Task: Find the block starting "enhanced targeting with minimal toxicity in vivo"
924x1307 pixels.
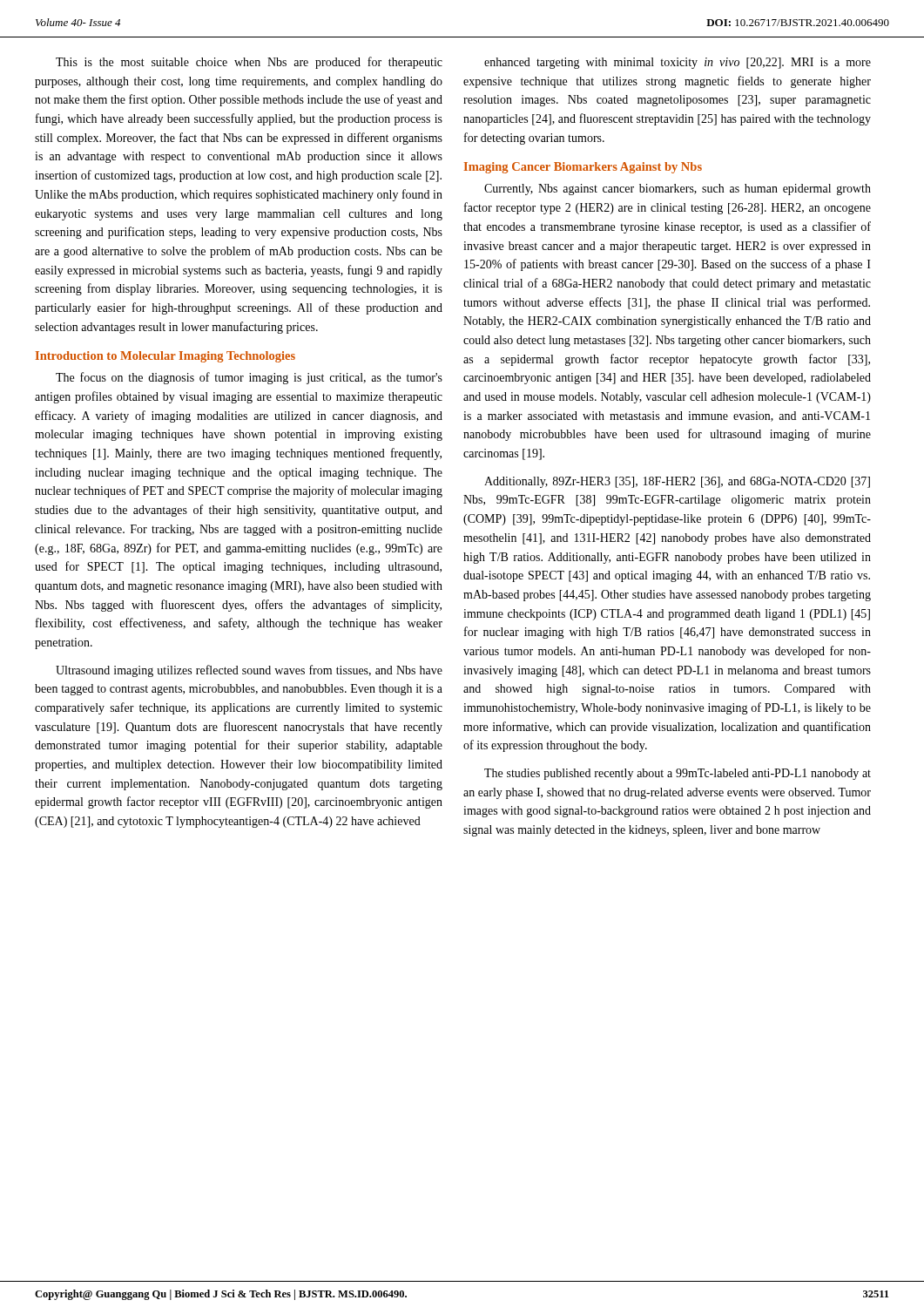Action: pos(667,100)
